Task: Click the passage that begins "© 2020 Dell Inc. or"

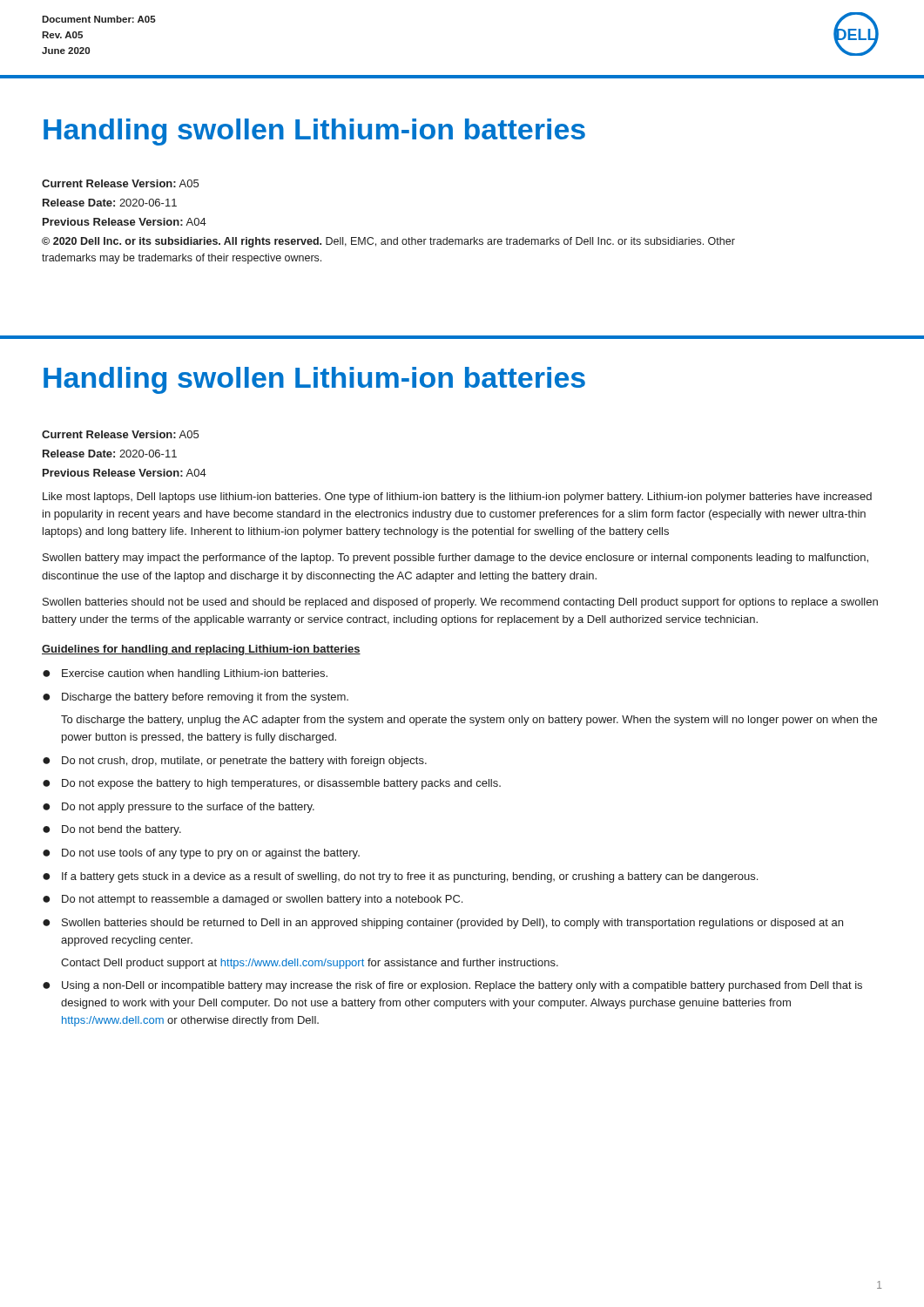Action: 388,250
